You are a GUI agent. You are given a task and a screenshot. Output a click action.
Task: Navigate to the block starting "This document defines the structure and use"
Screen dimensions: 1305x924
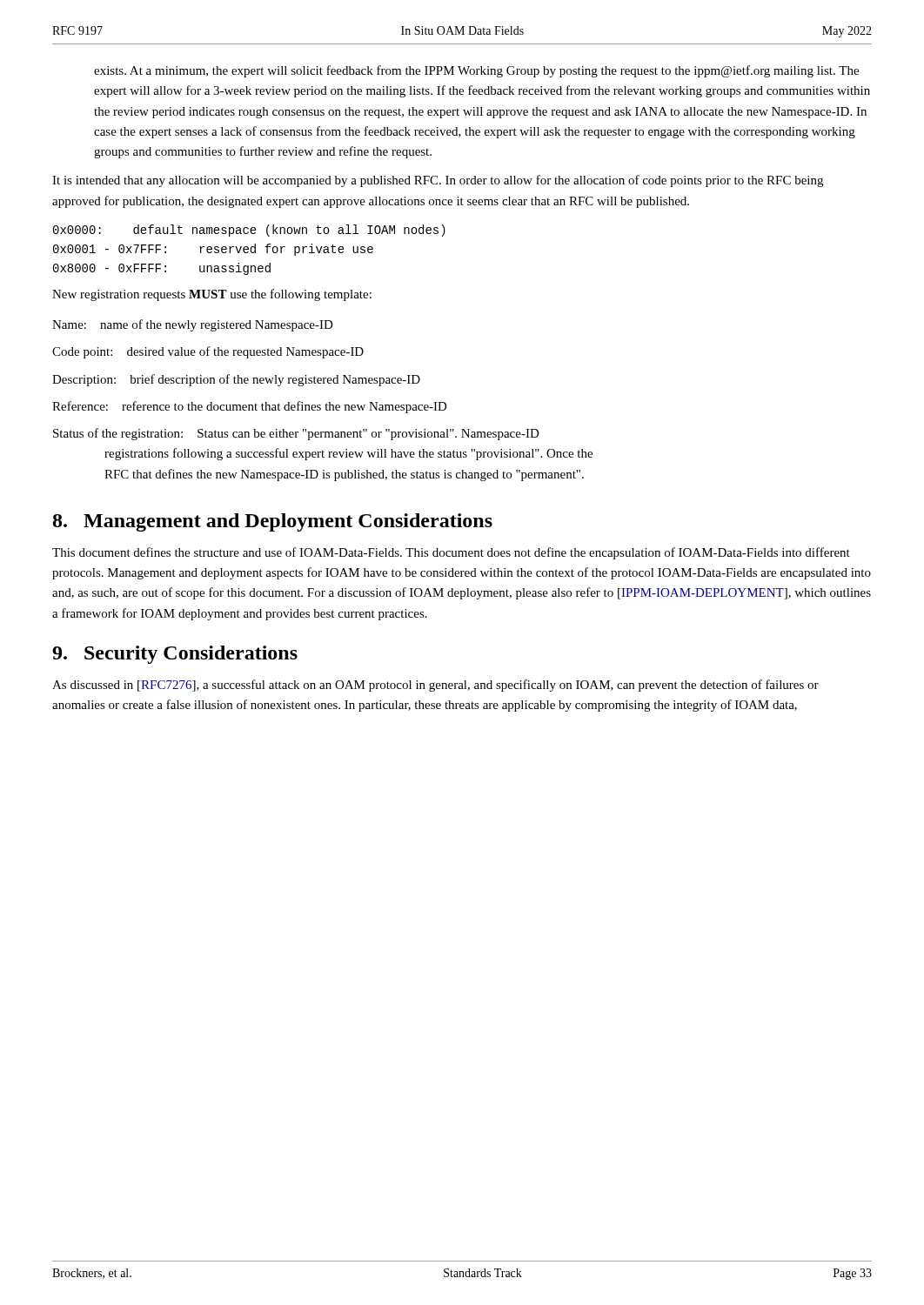tap(462, 583)
